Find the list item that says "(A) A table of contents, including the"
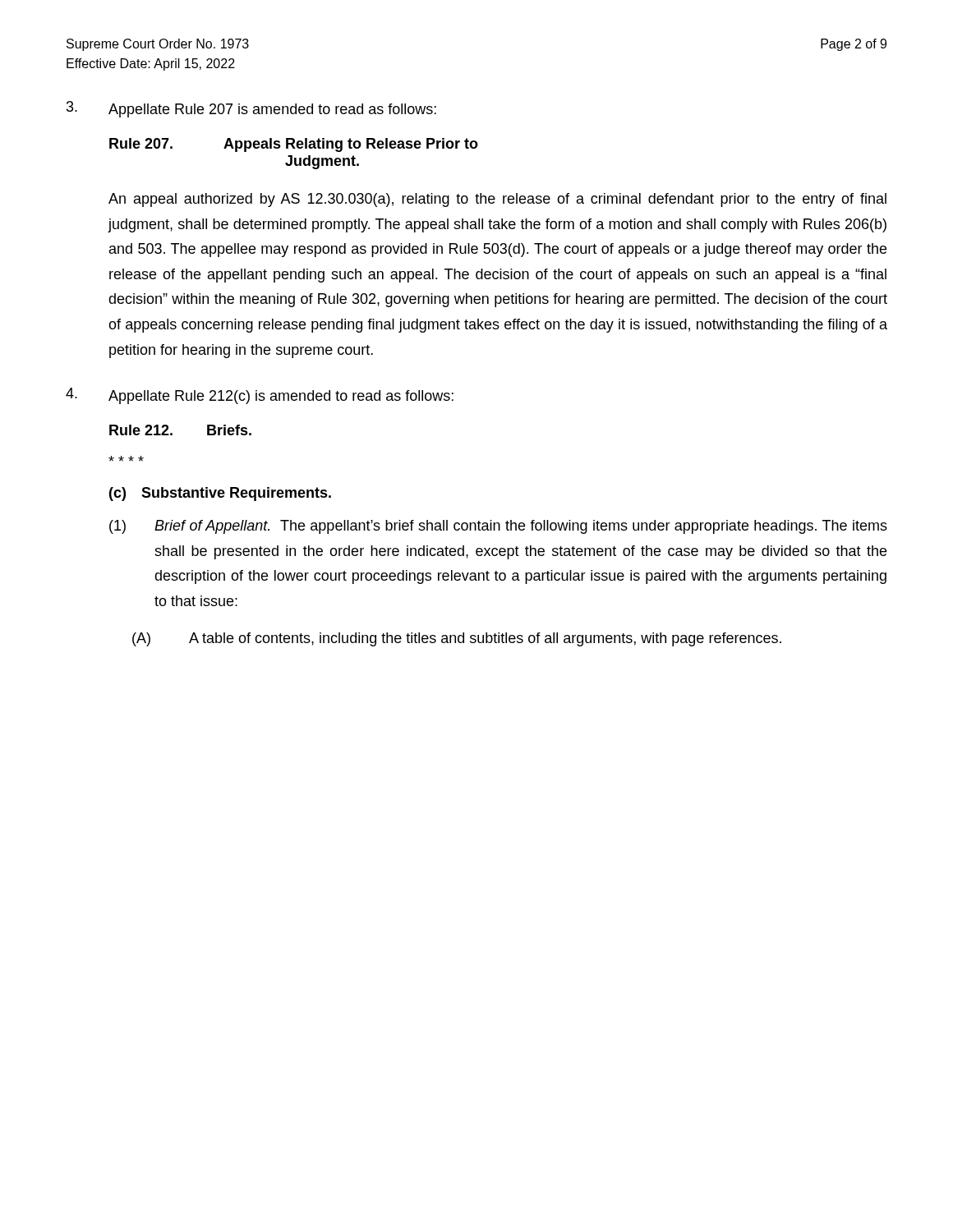Image resolution: width=953 pixels, height=1232 pixels. pyautogui.click(x=498, y=638)
